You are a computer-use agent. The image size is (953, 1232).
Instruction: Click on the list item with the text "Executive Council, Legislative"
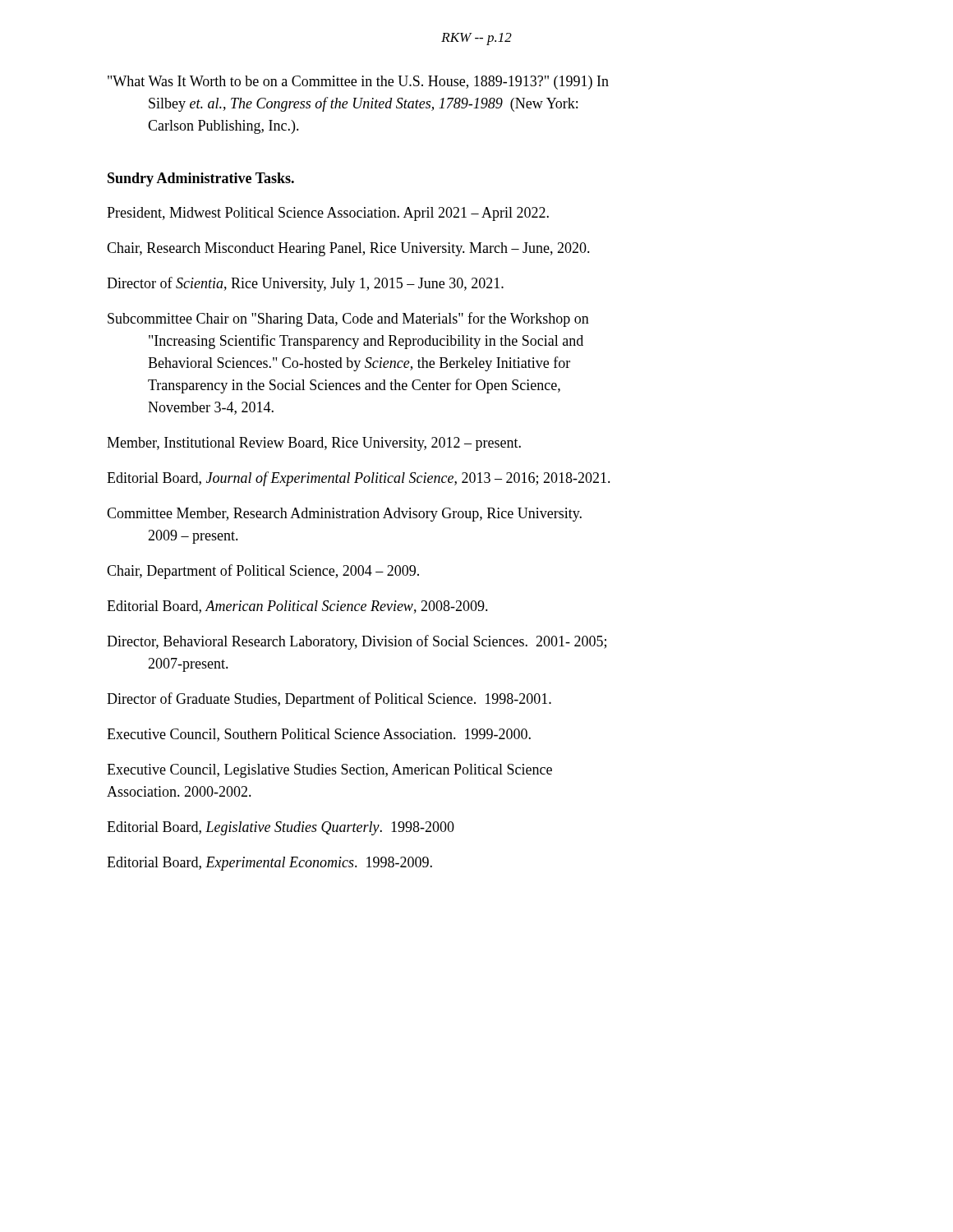(x=330, y=781)
